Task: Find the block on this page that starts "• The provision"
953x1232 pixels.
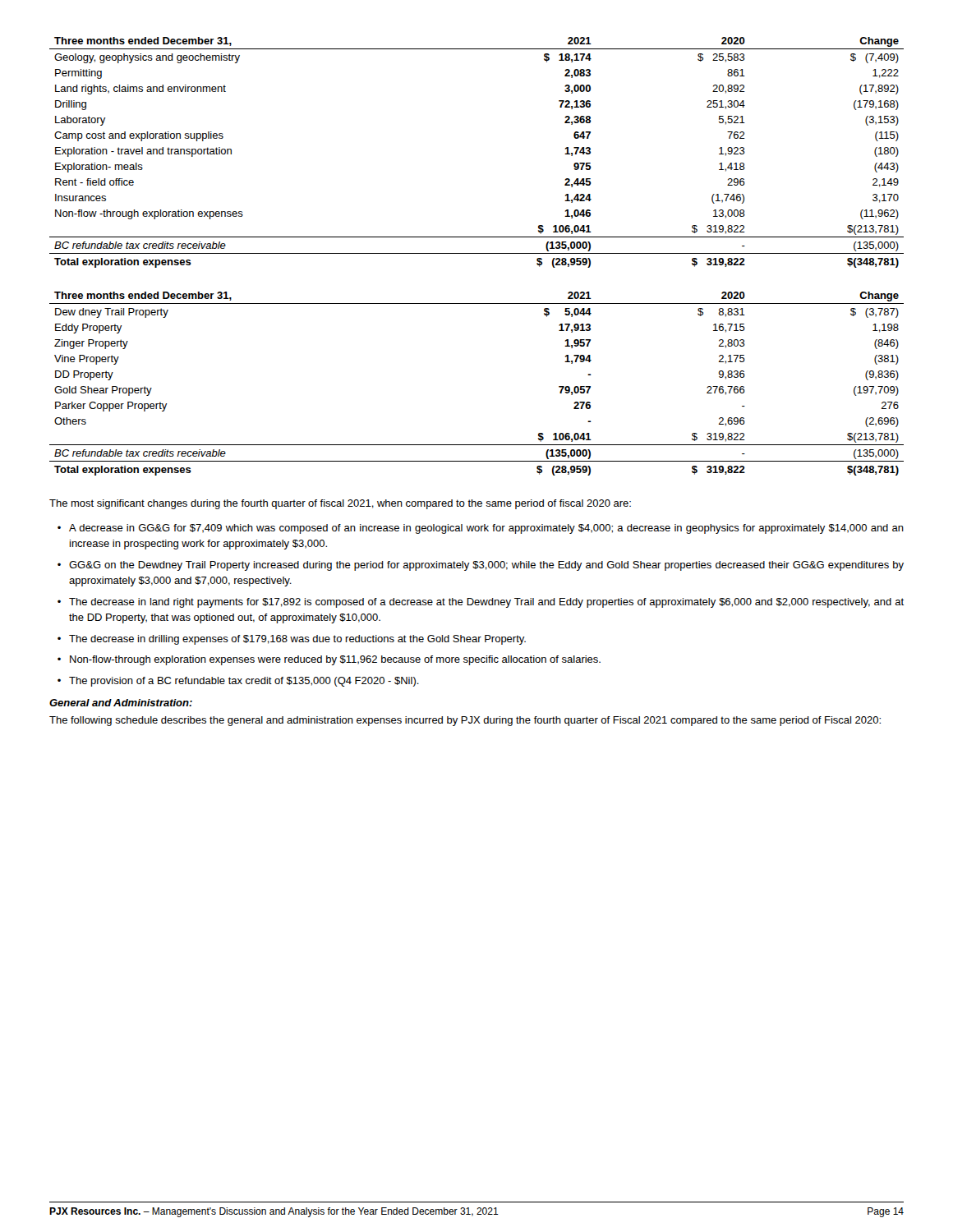Action: point(238,682)
